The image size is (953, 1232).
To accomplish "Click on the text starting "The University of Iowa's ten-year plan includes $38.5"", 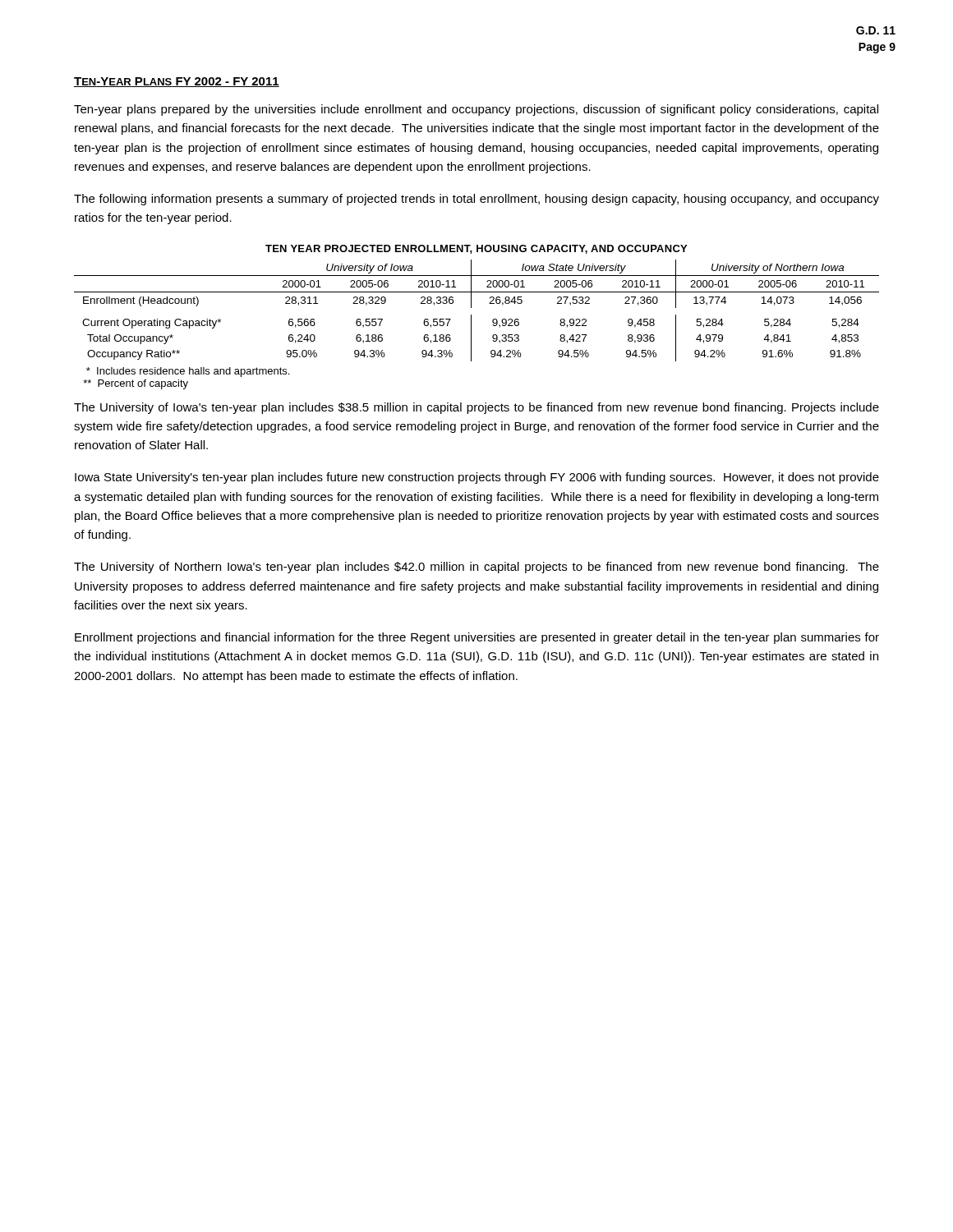I will click(476, 426).
